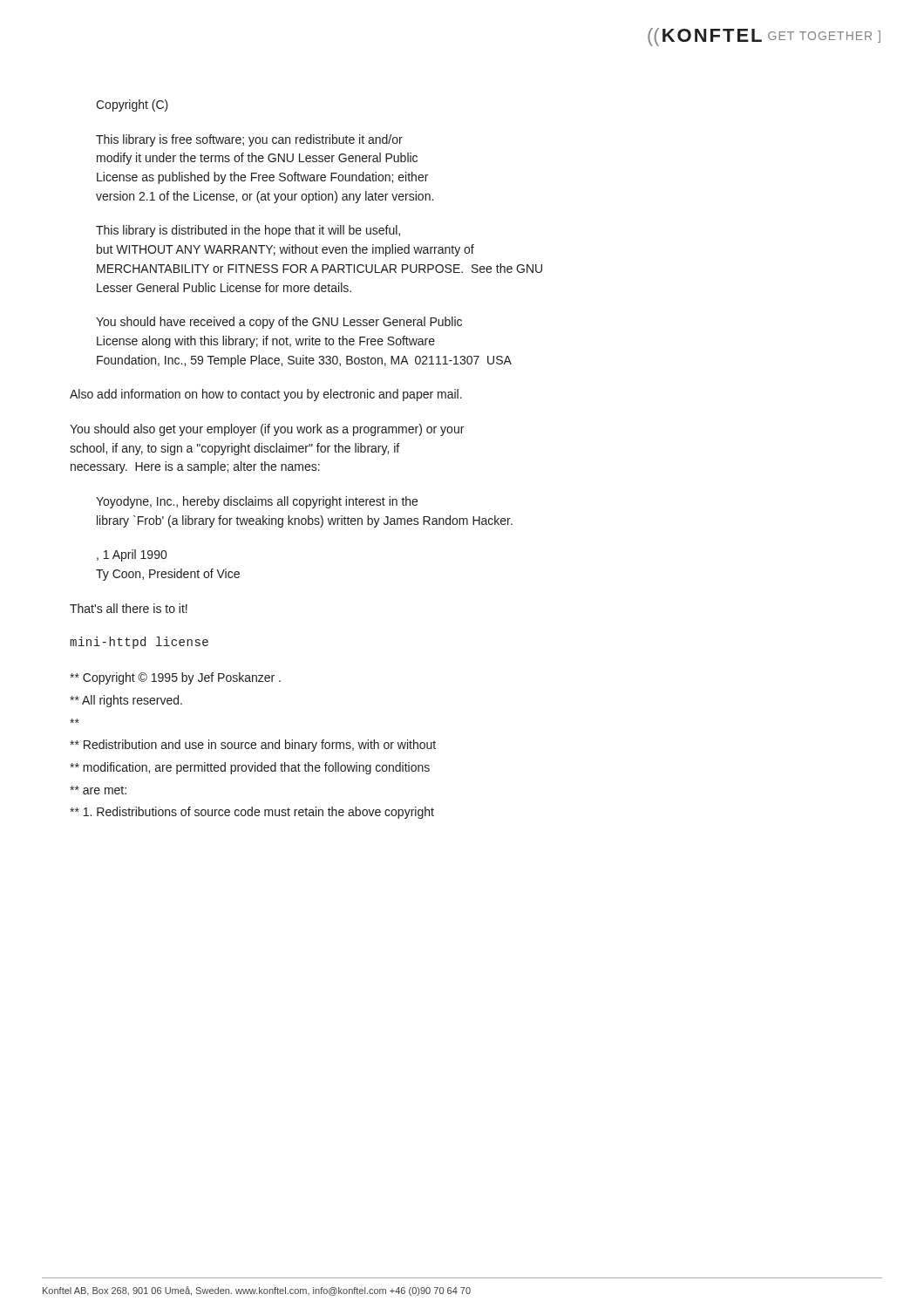Find the passage starting "Also add information on how"
The height and width of the screenshot is (1308, 924).
(x=266, y=394)
